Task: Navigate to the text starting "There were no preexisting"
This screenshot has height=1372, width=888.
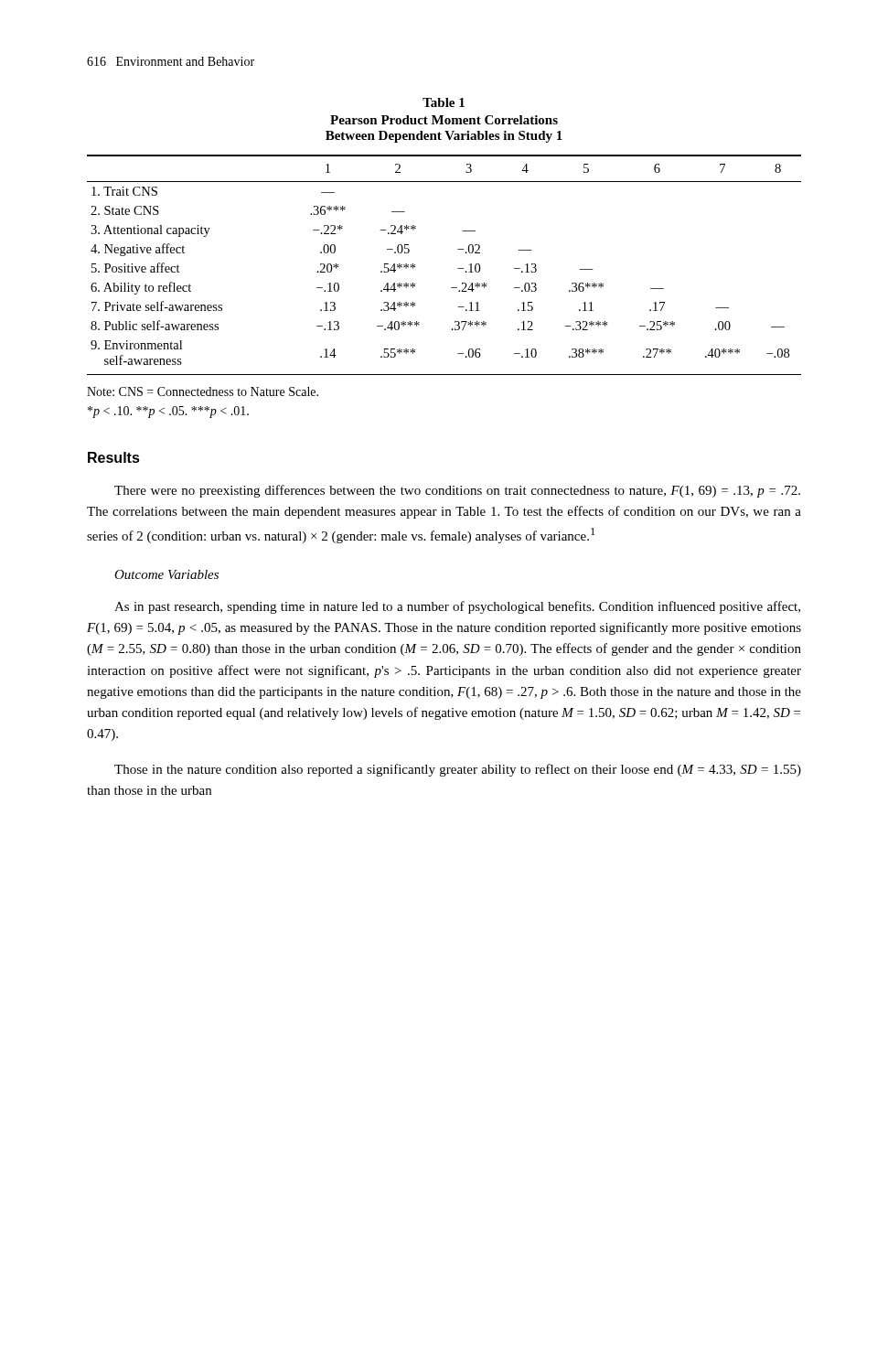Action: 444,513
